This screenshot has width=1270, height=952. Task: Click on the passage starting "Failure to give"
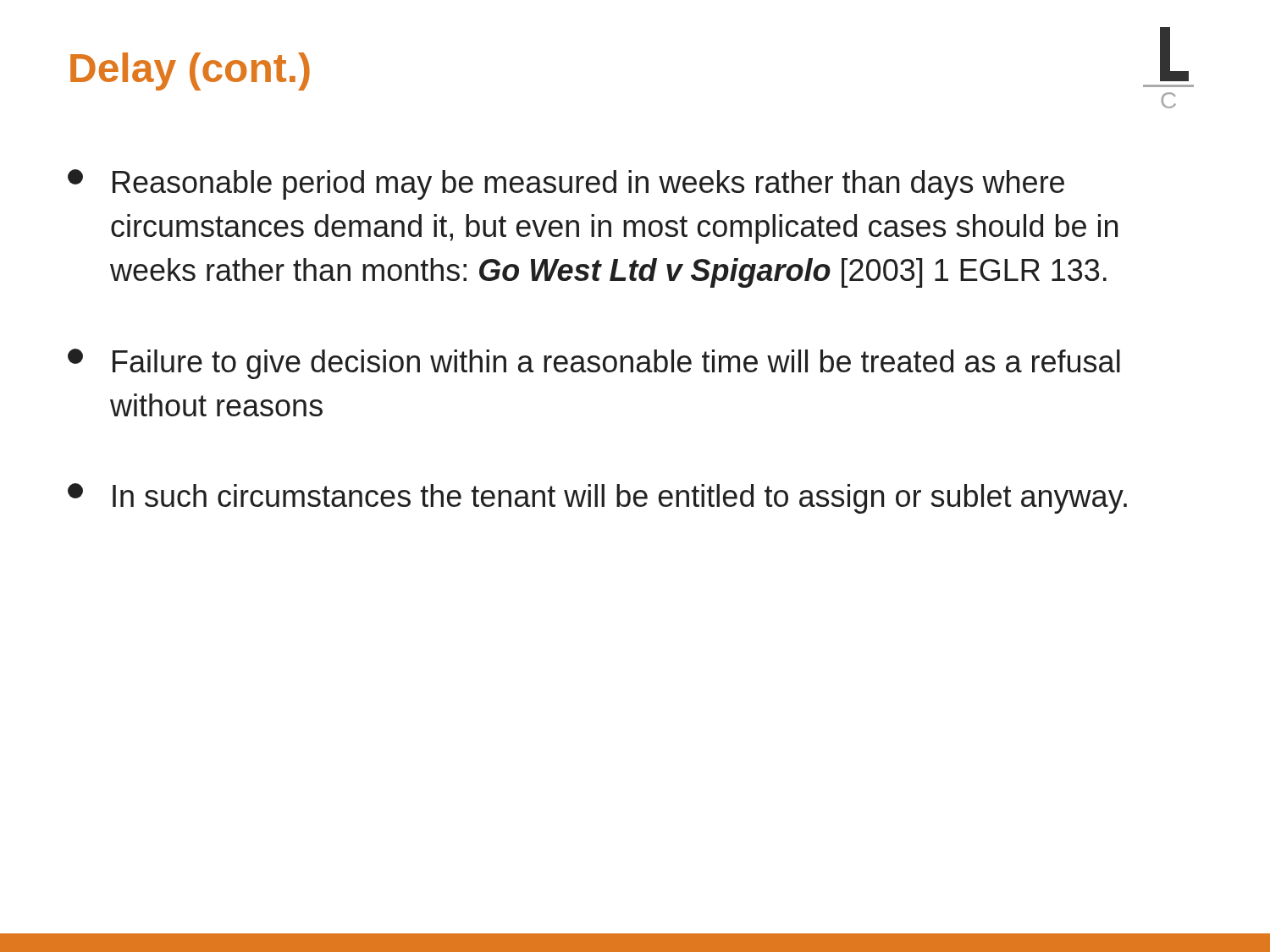click(x=635, y=384)
